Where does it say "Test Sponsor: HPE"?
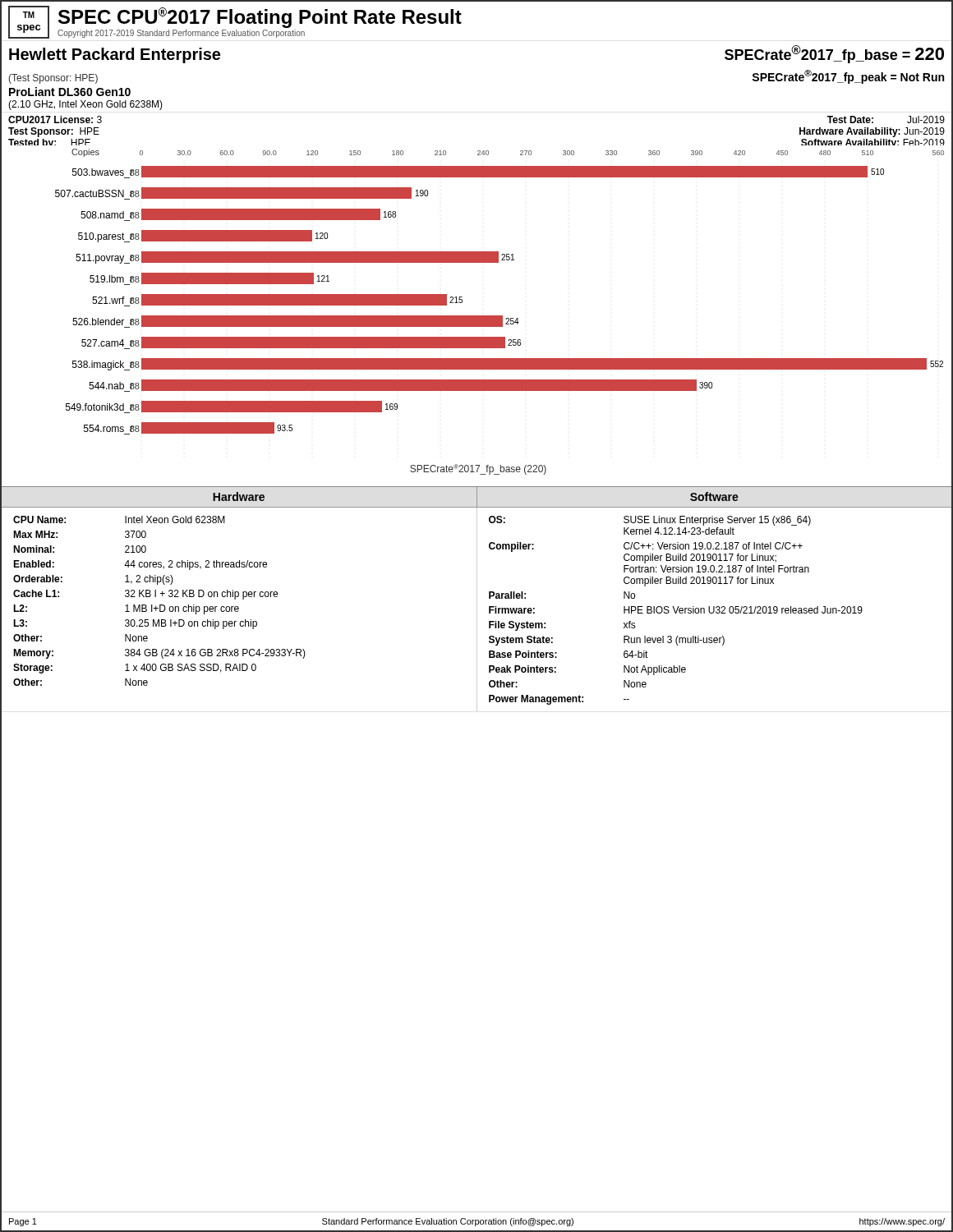 54,131
